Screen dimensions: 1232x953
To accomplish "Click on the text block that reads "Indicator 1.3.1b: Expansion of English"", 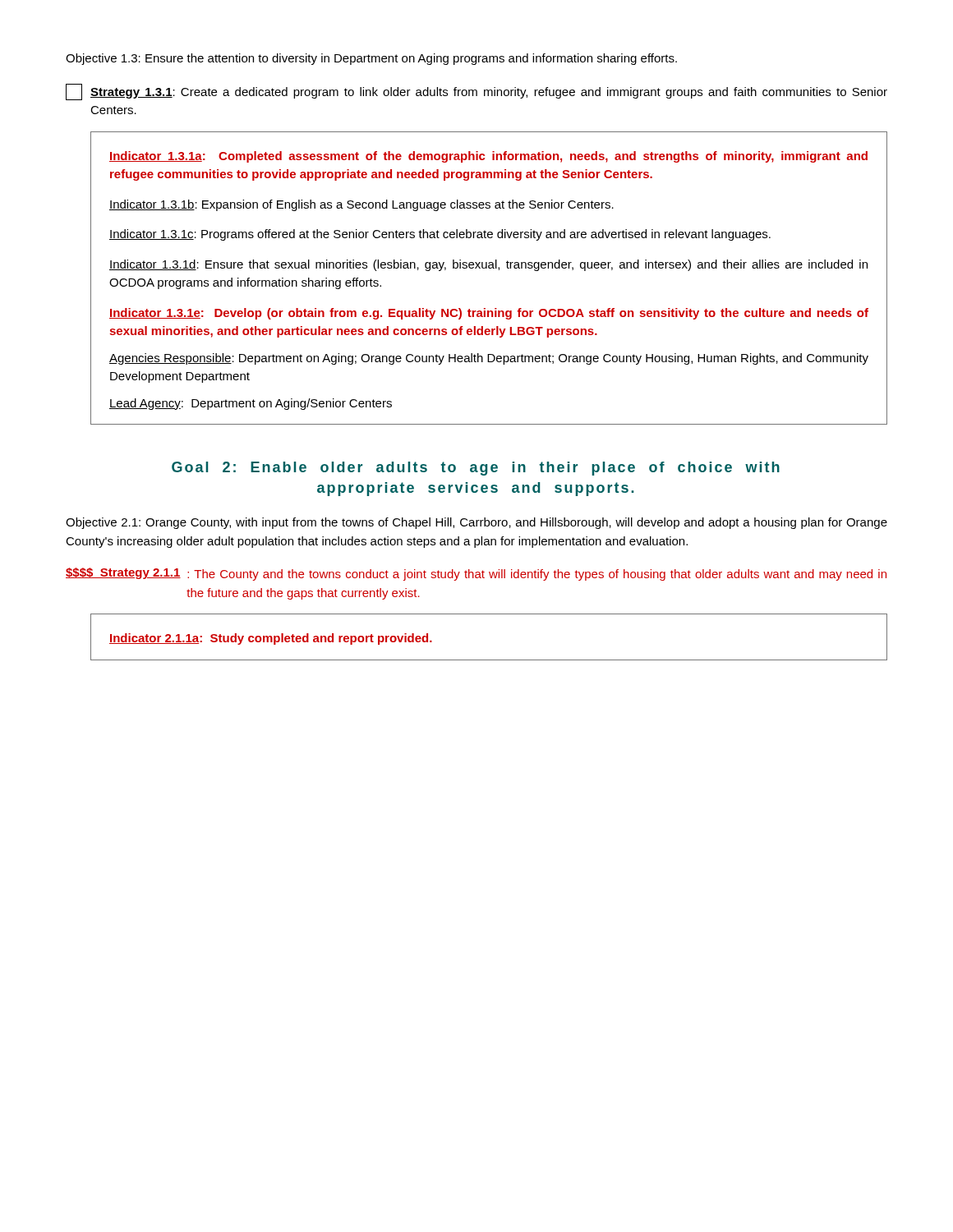I will pos(362,204).
